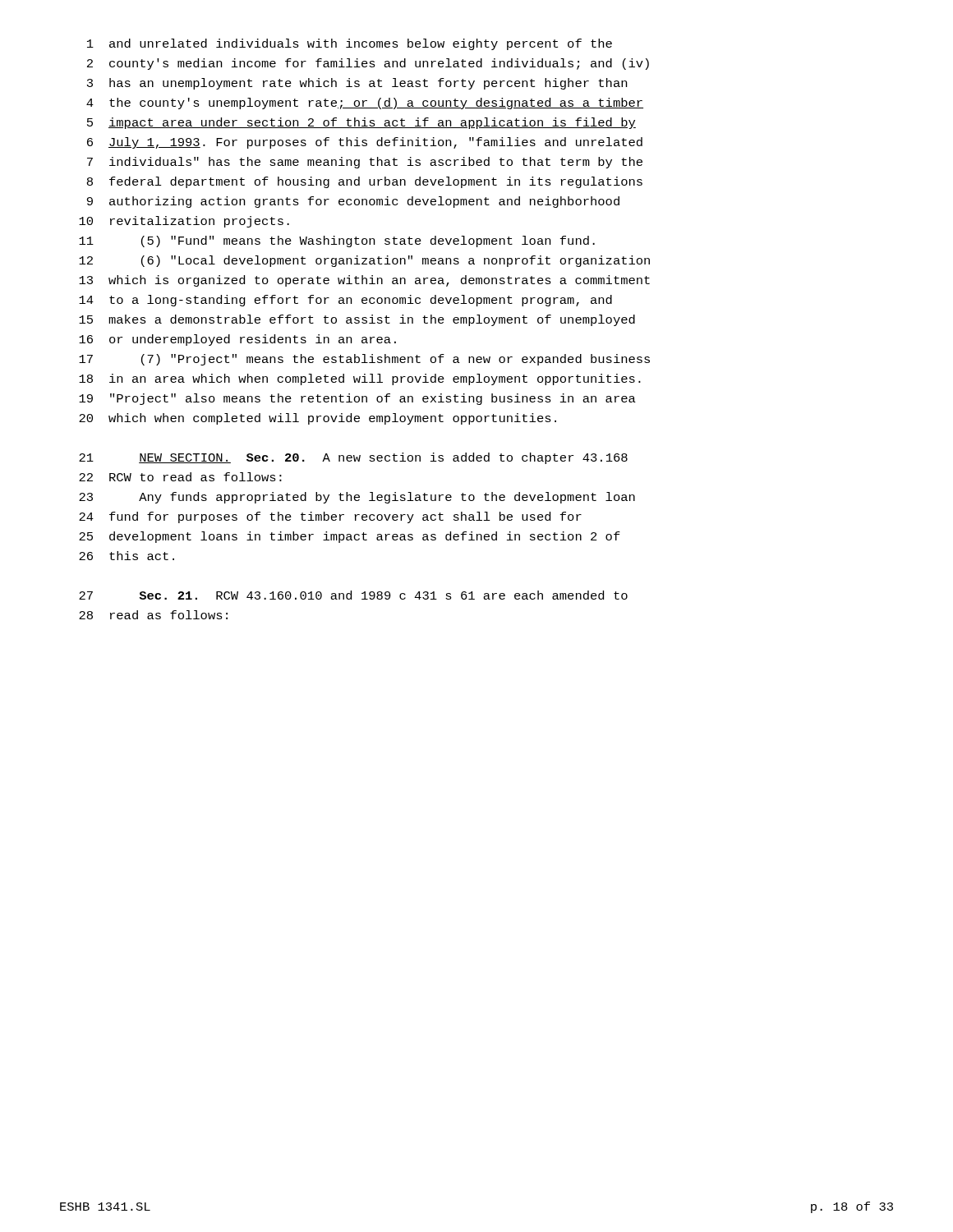Click on the text starting "12 (6) "Local development organization""
The image size is (953, 1232).
click(476, 301)
